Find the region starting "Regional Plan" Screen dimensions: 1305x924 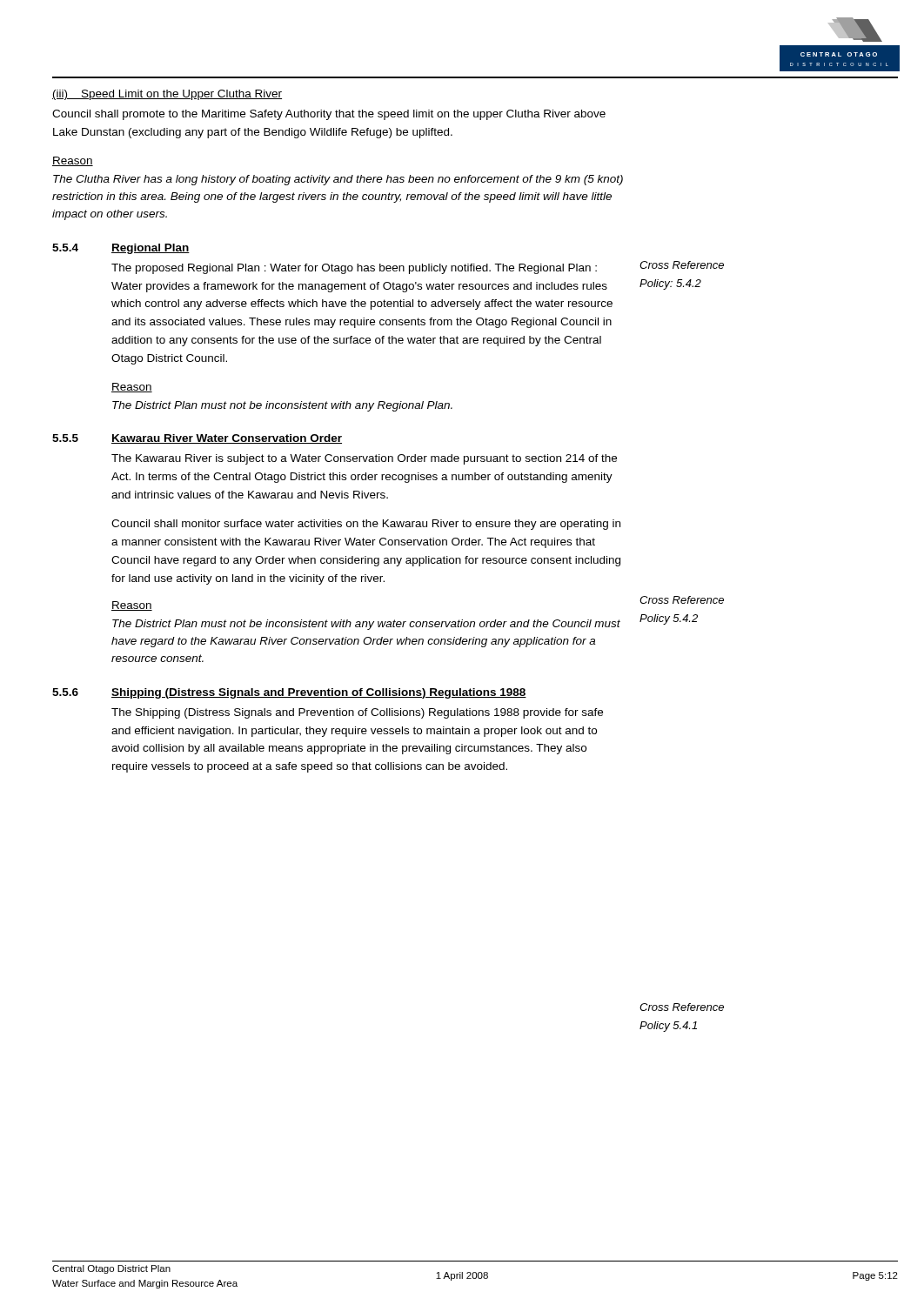point(150,247)
